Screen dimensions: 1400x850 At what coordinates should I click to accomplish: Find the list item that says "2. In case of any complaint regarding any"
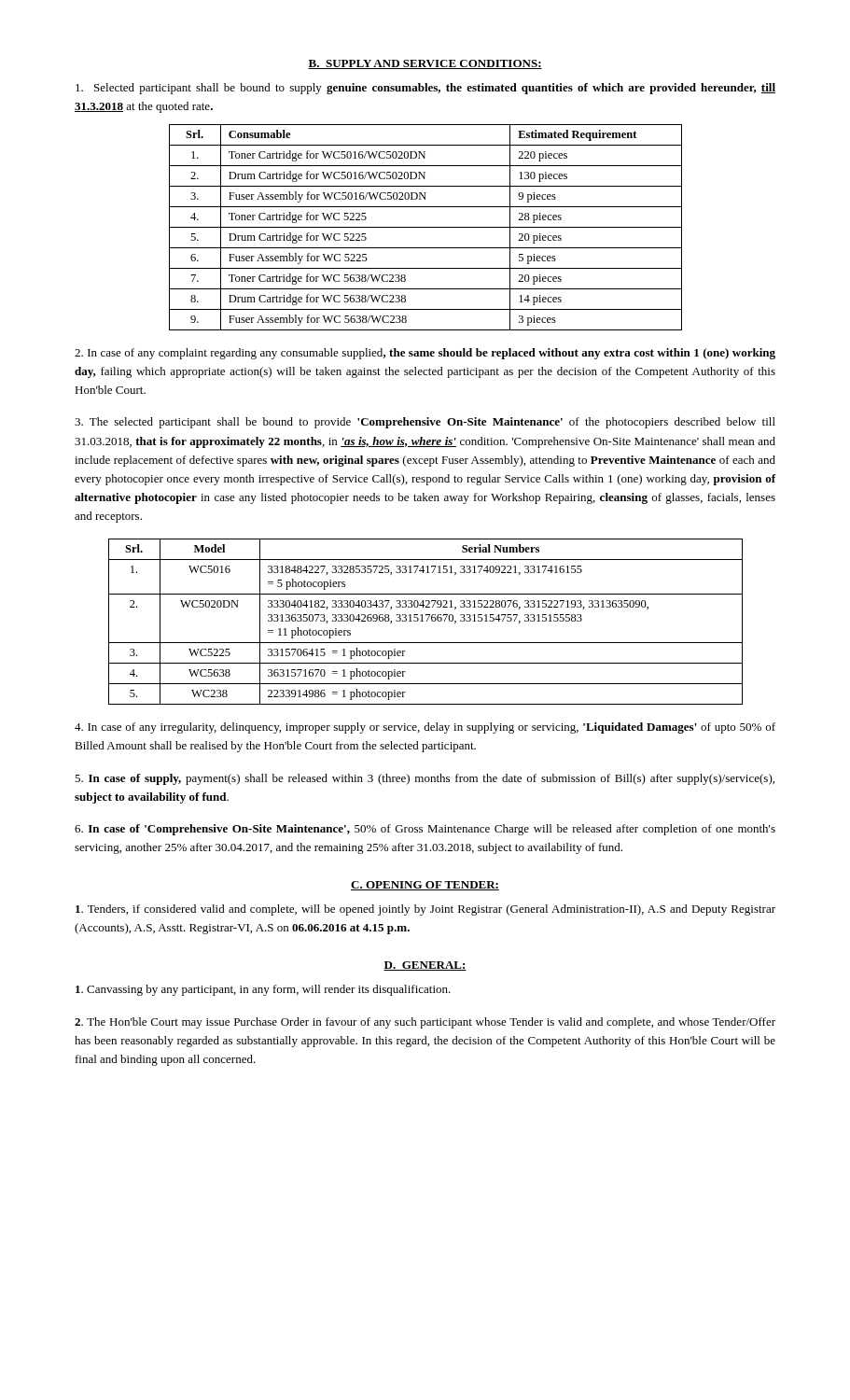425,371
